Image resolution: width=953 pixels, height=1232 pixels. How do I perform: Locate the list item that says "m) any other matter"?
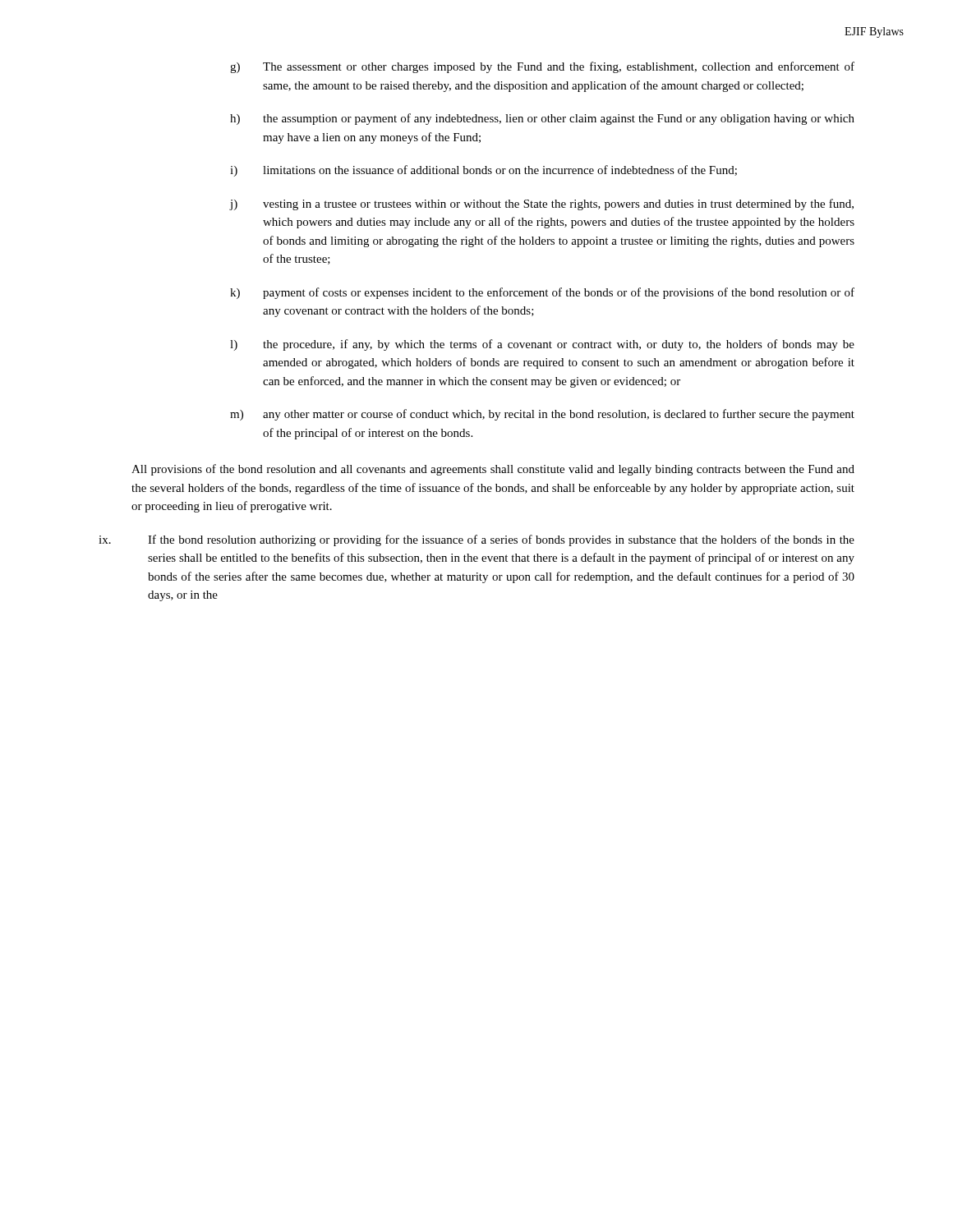click(x=542, y=423)
